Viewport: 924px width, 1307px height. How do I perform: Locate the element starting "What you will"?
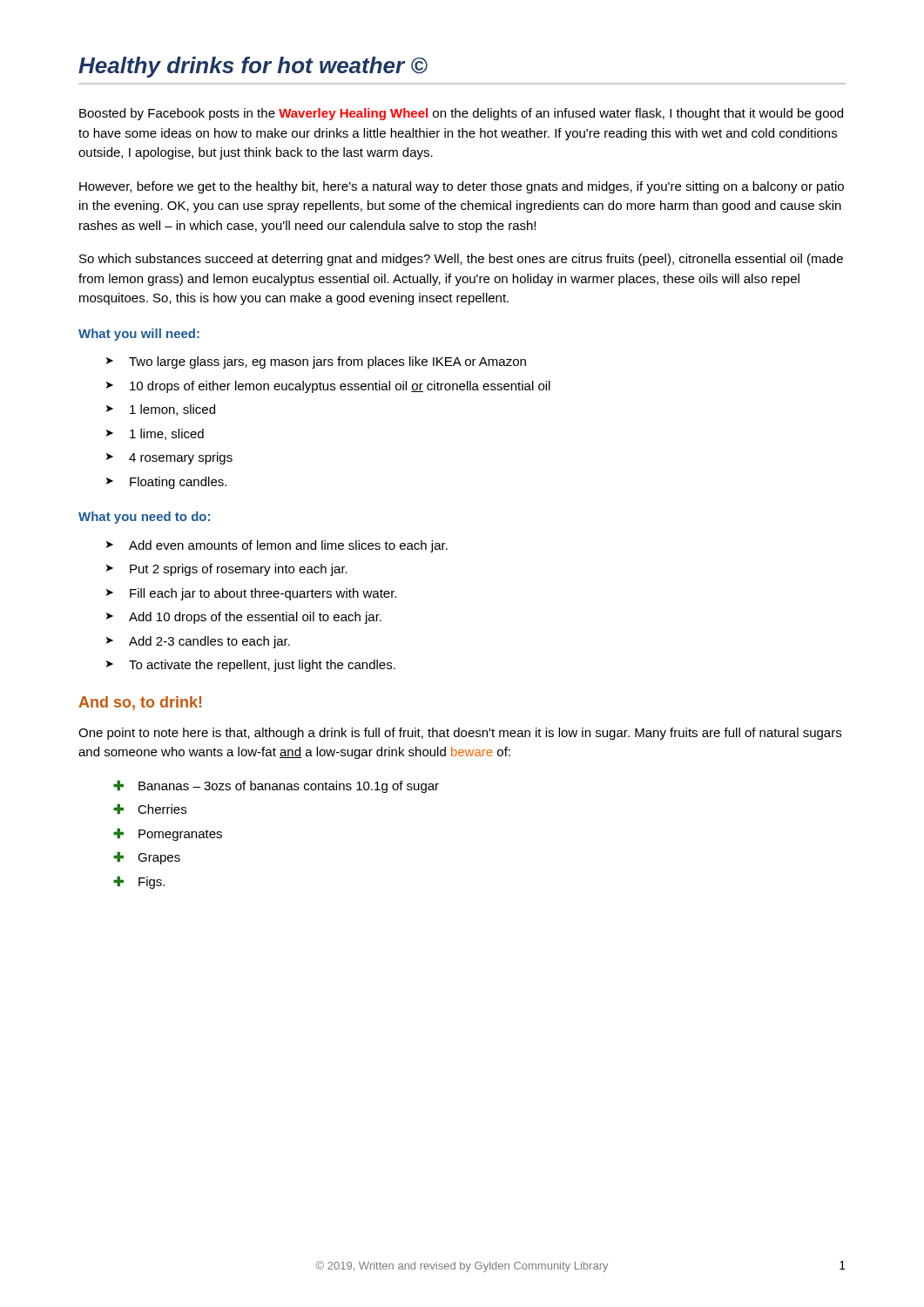[x=139, y=335]
